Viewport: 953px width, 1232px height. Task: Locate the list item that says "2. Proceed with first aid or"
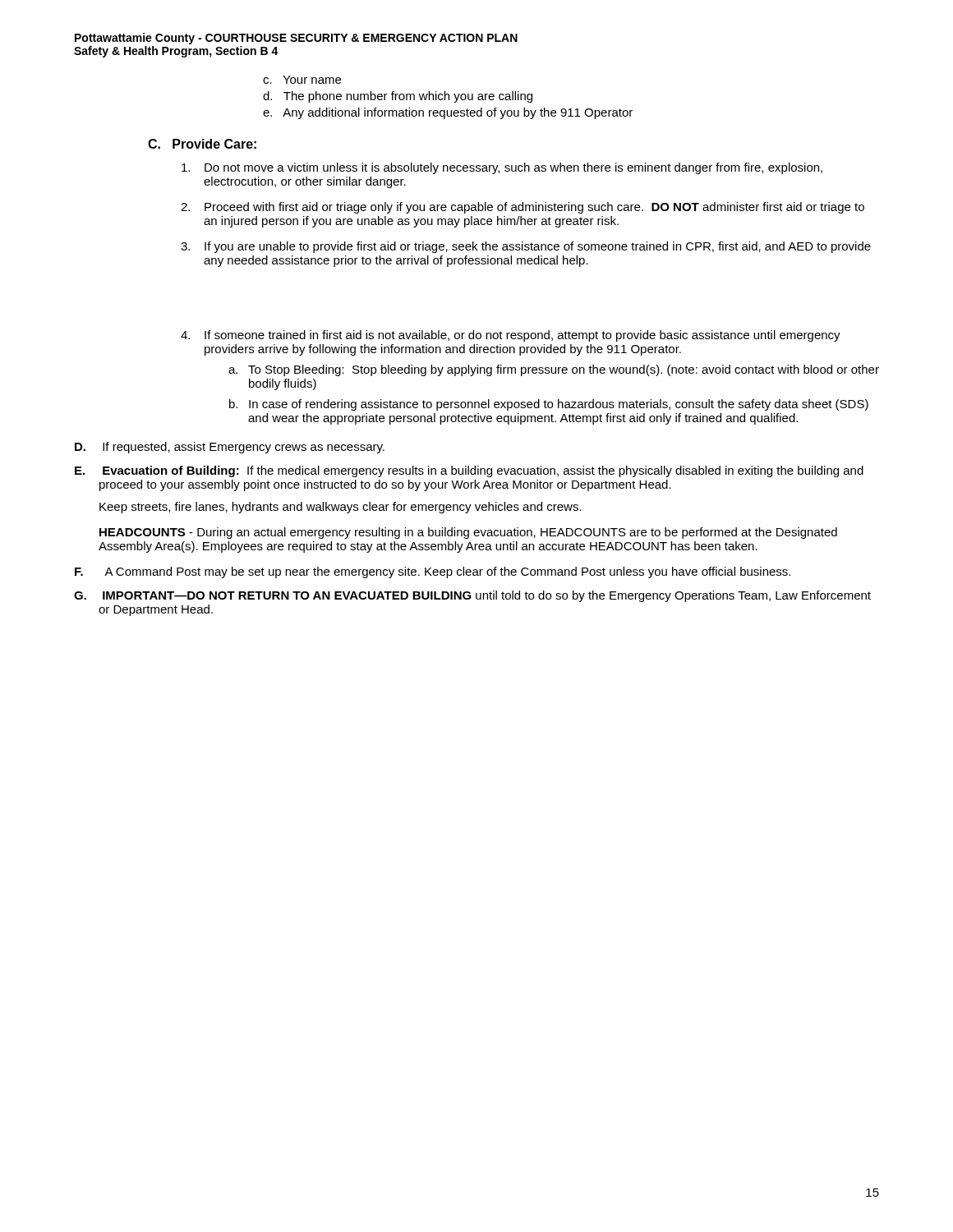coord(530,214)
